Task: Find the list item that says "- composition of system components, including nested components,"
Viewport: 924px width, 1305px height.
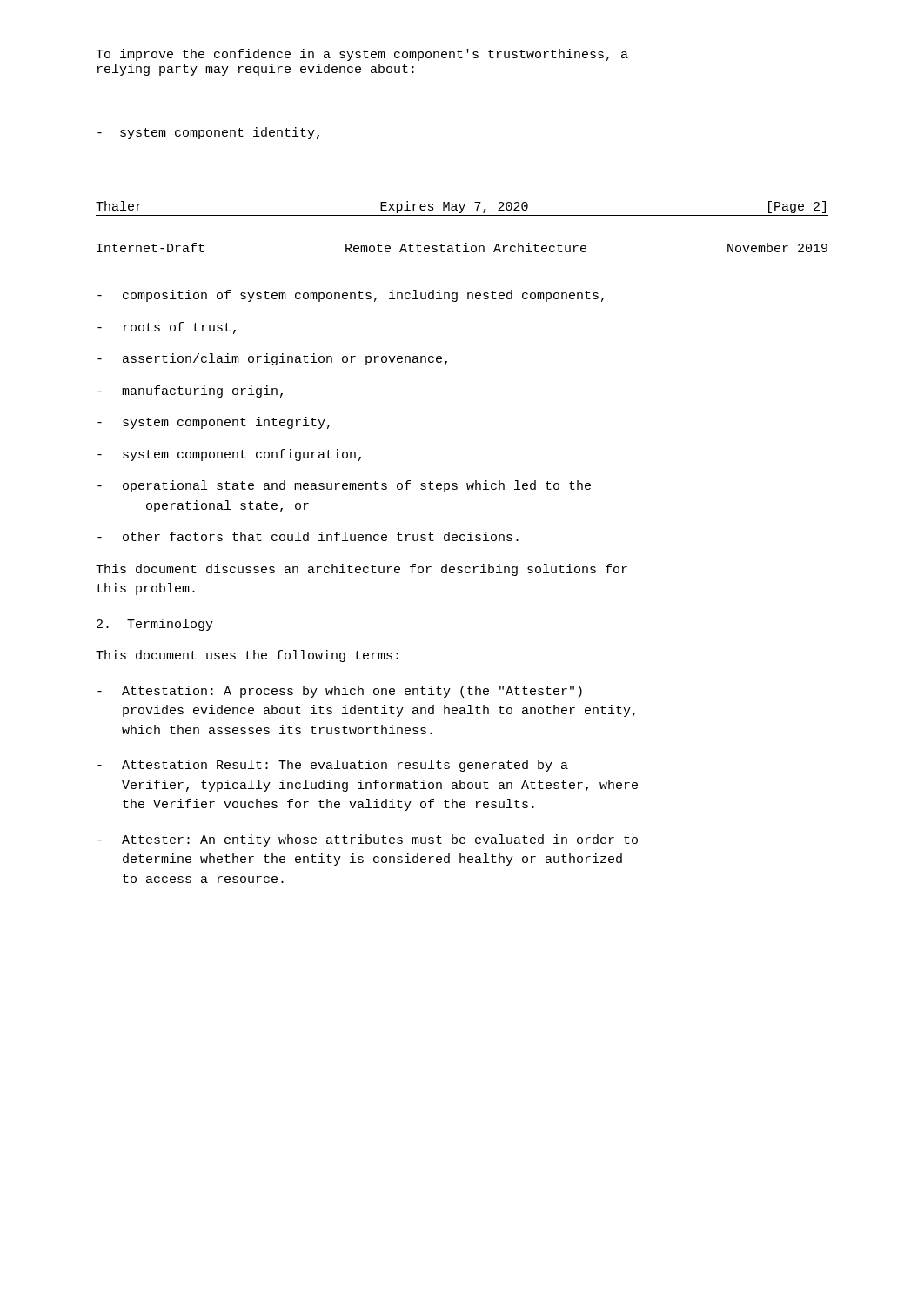Action: (462, 297)
